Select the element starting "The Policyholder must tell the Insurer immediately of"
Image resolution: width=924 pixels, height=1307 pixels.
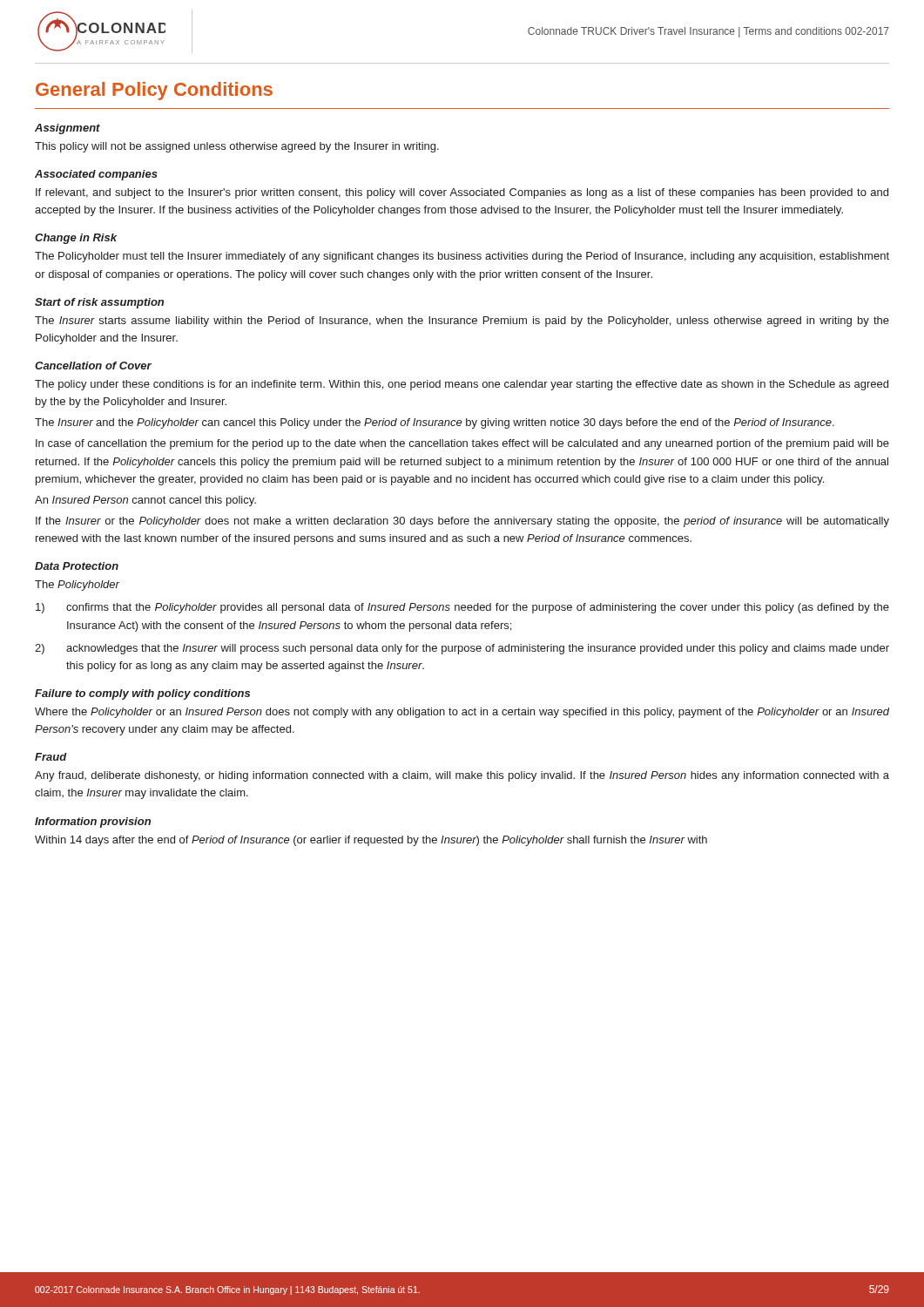click(462, 265)
